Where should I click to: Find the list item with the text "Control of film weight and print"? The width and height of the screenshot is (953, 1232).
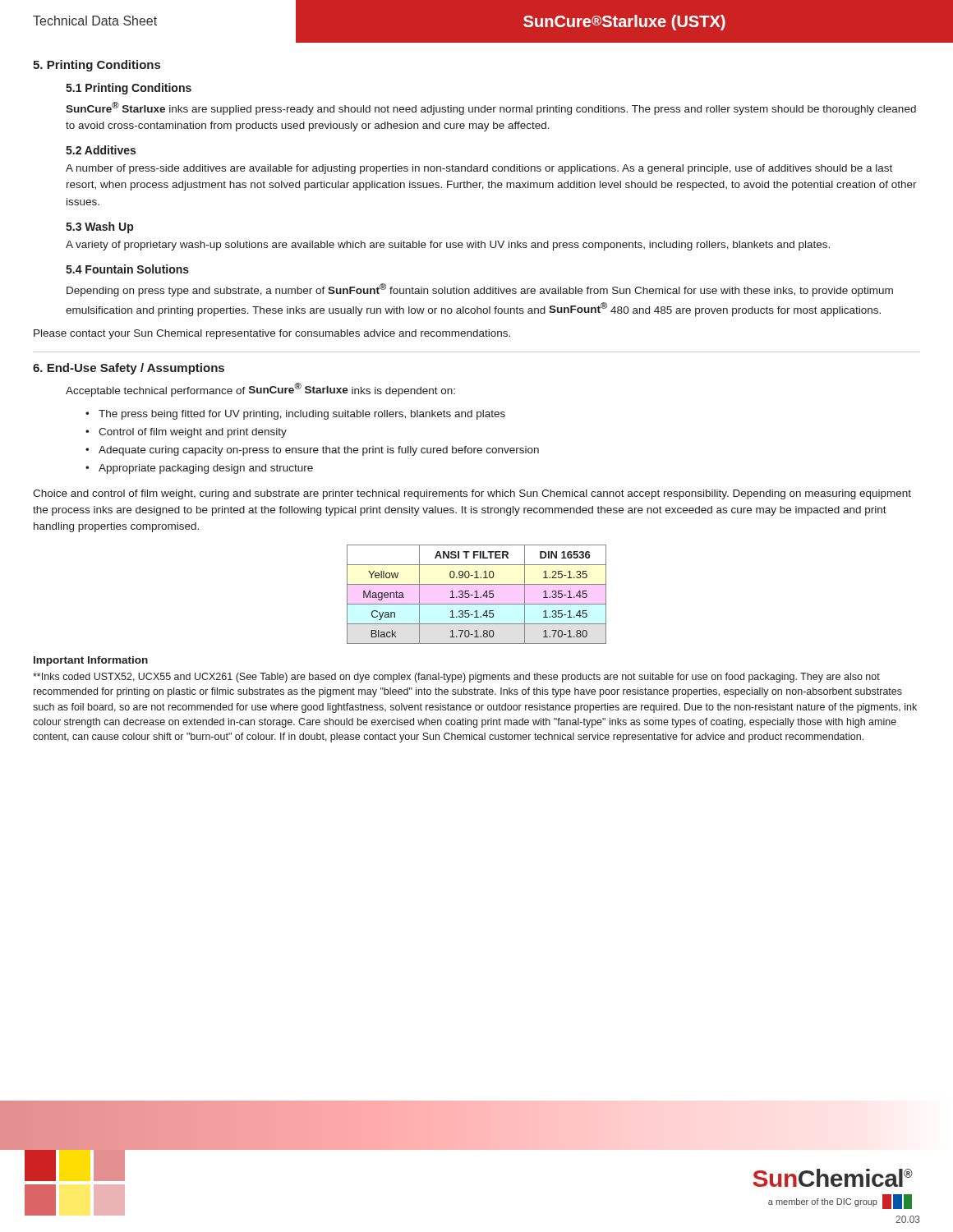[x=193, y=431]
